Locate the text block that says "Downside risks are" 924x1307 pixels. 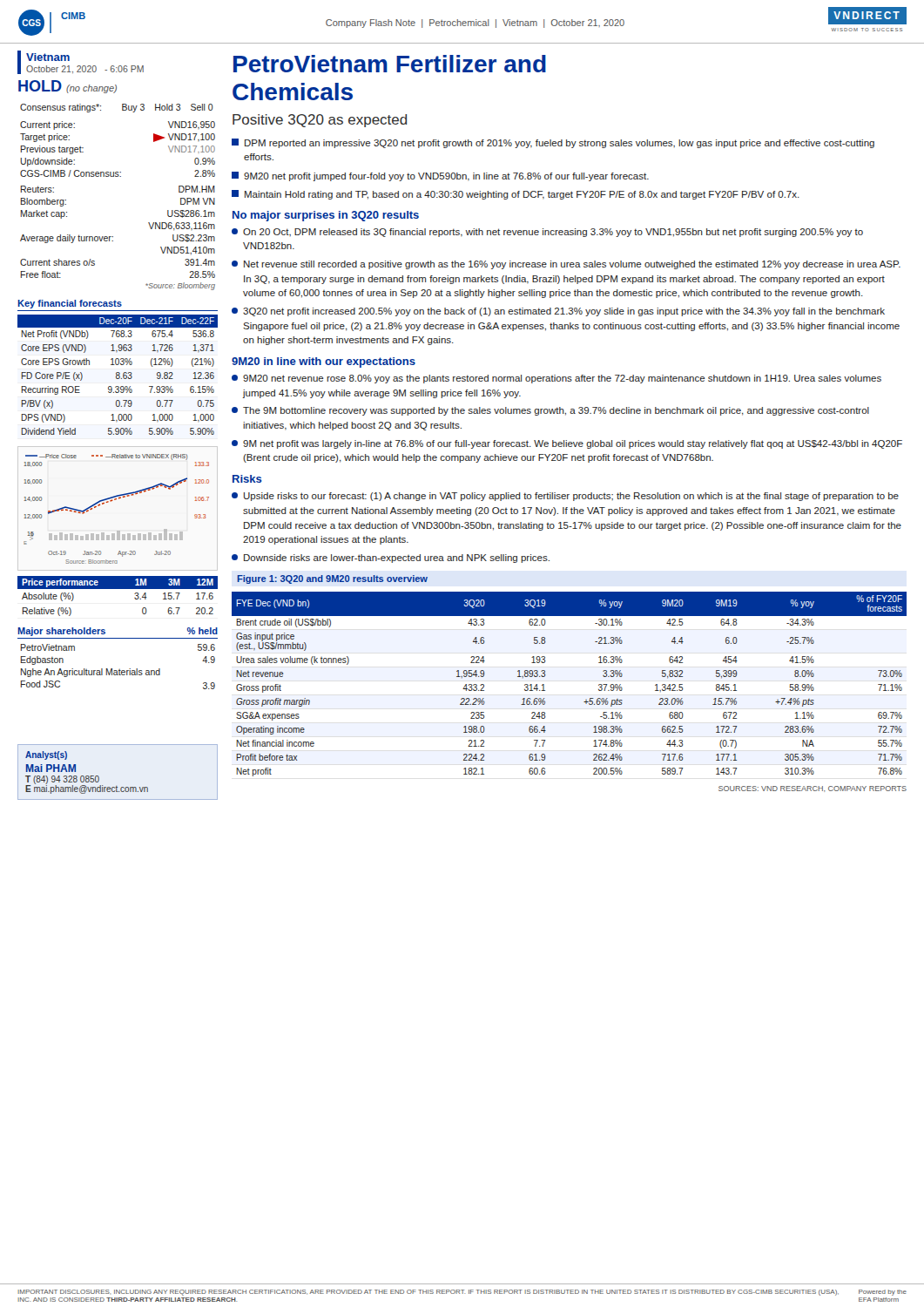(391, 558)
